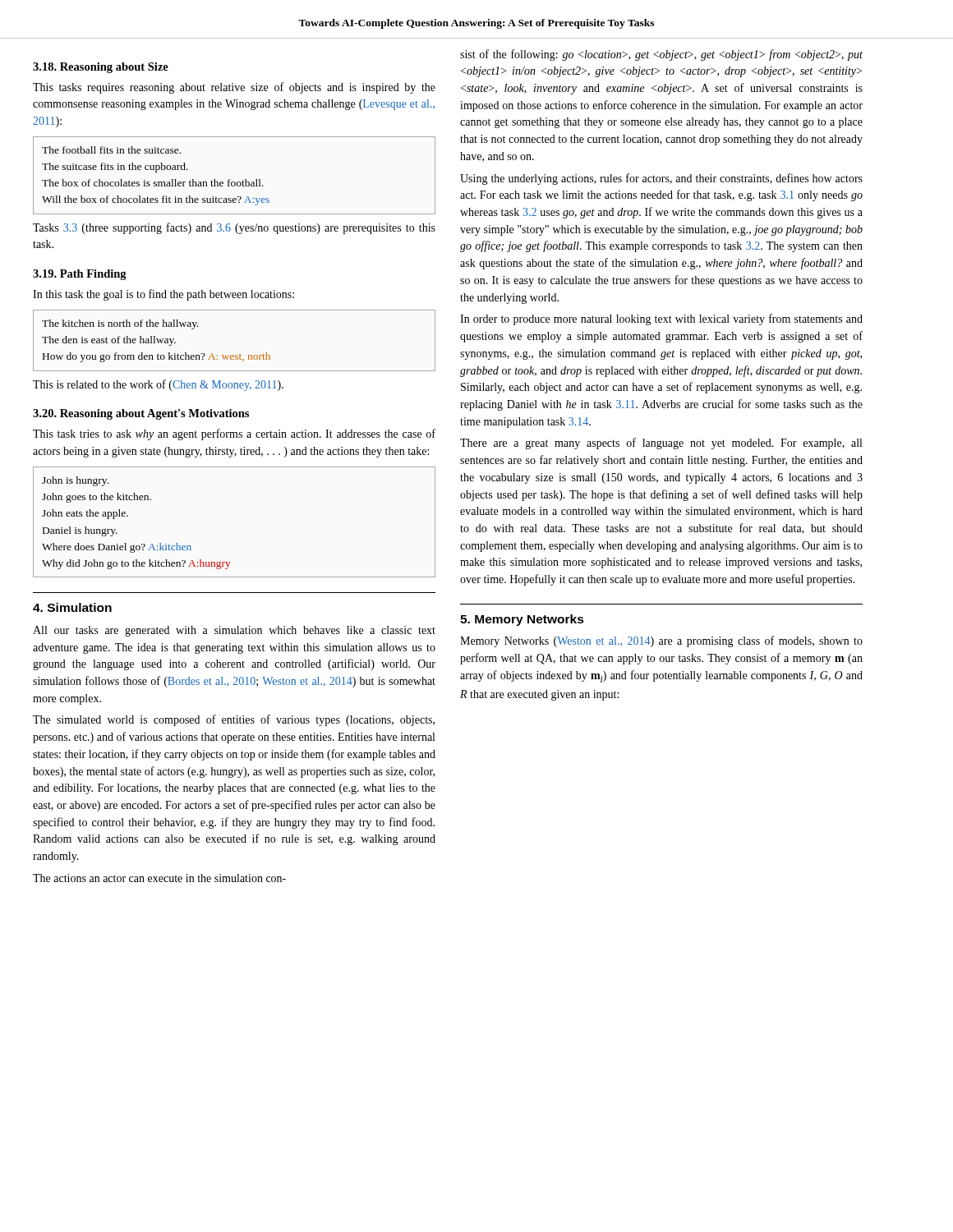Select the section header that says "4. Simulation"
This screenshot has height=1232, width=953.
[72, 608]
